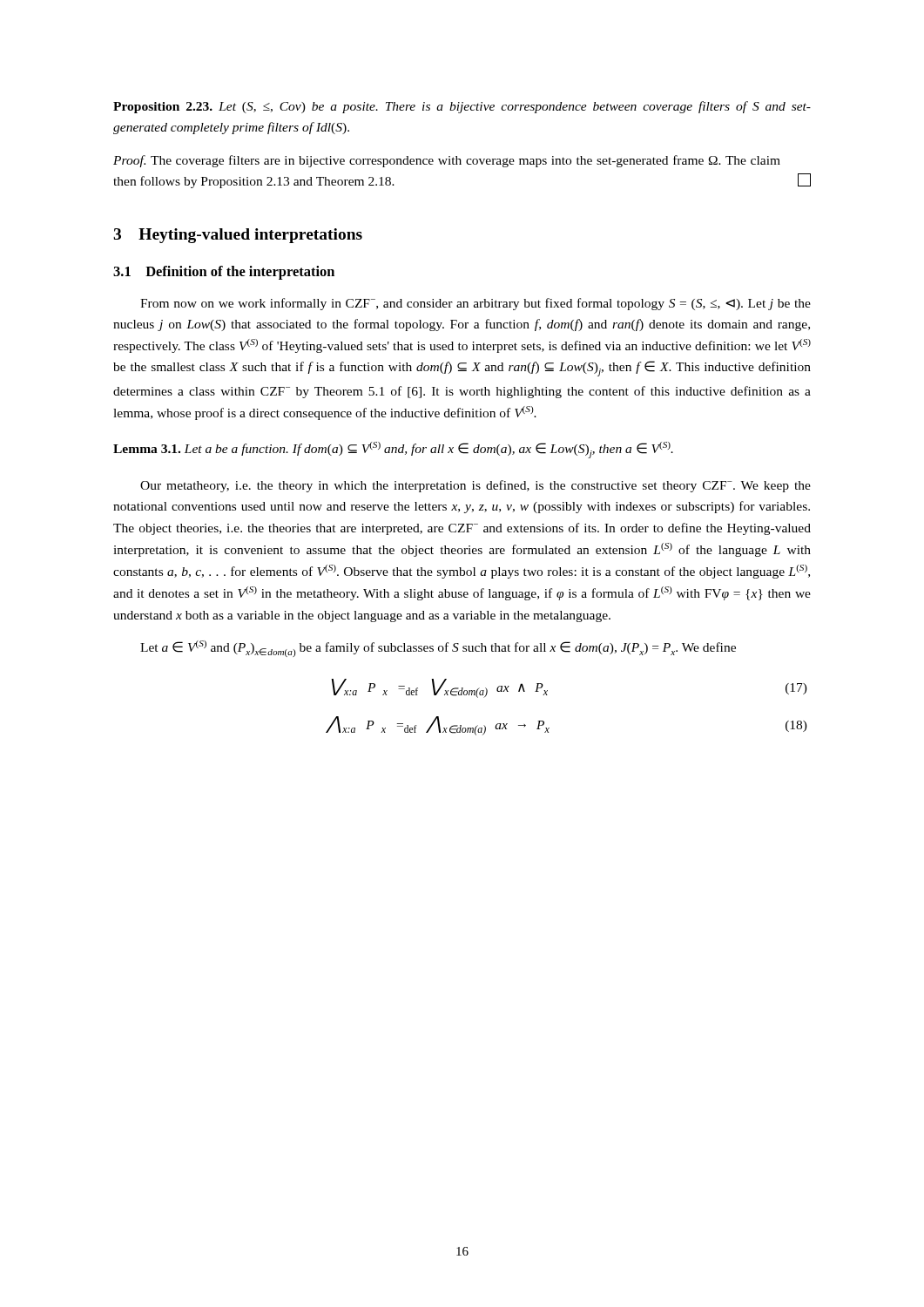Where is the formula that starts "⋁x:a Px =def ⋁x∈dom(a)"?
Viewport: 924px width, 1307px height.
[462, 687]
